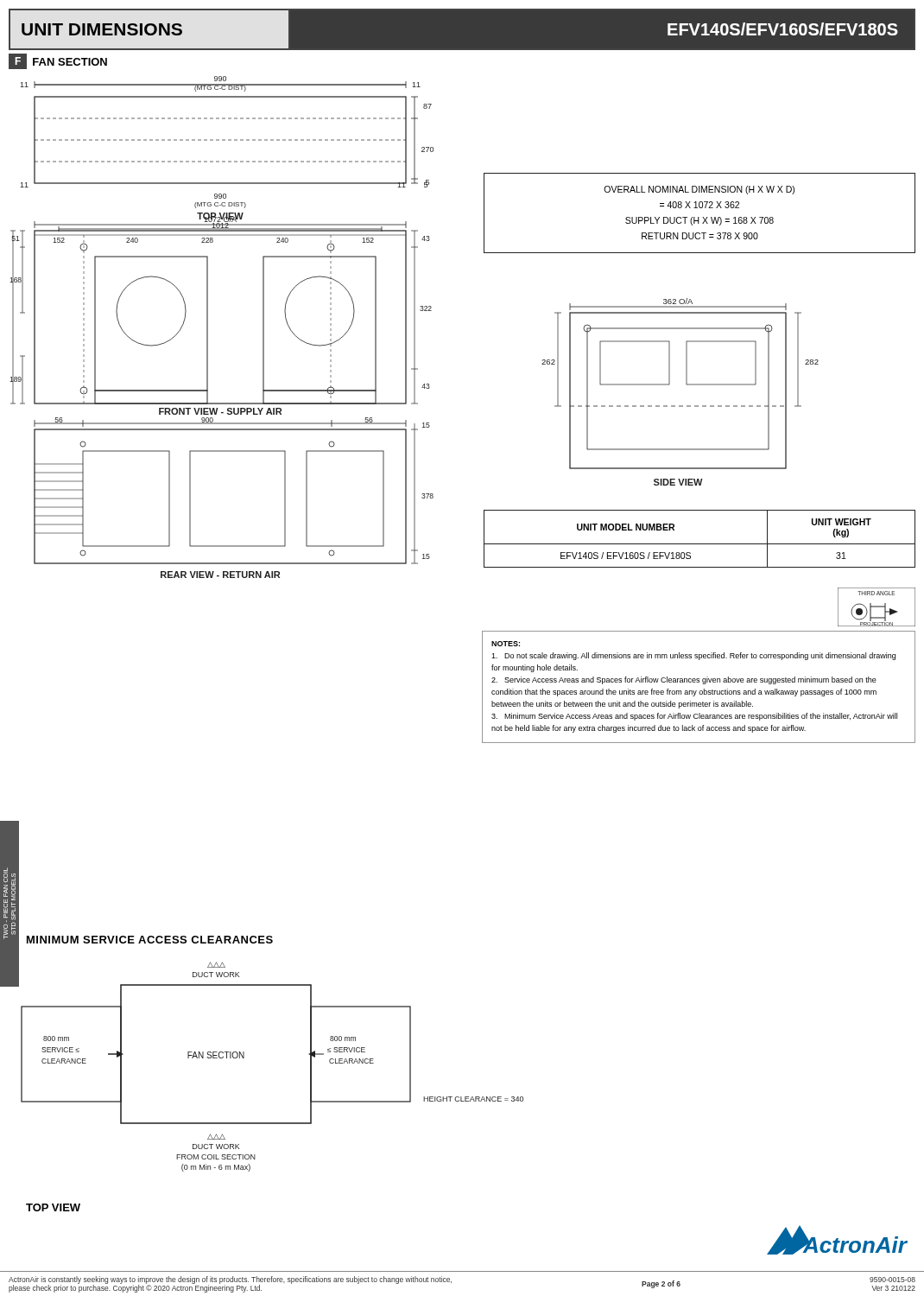This screenshot has width=924, height=1296.
Task: Find the element starting "NOTES: 1. Do not scale drawing. All dimensions"
Action: point(695,686)
